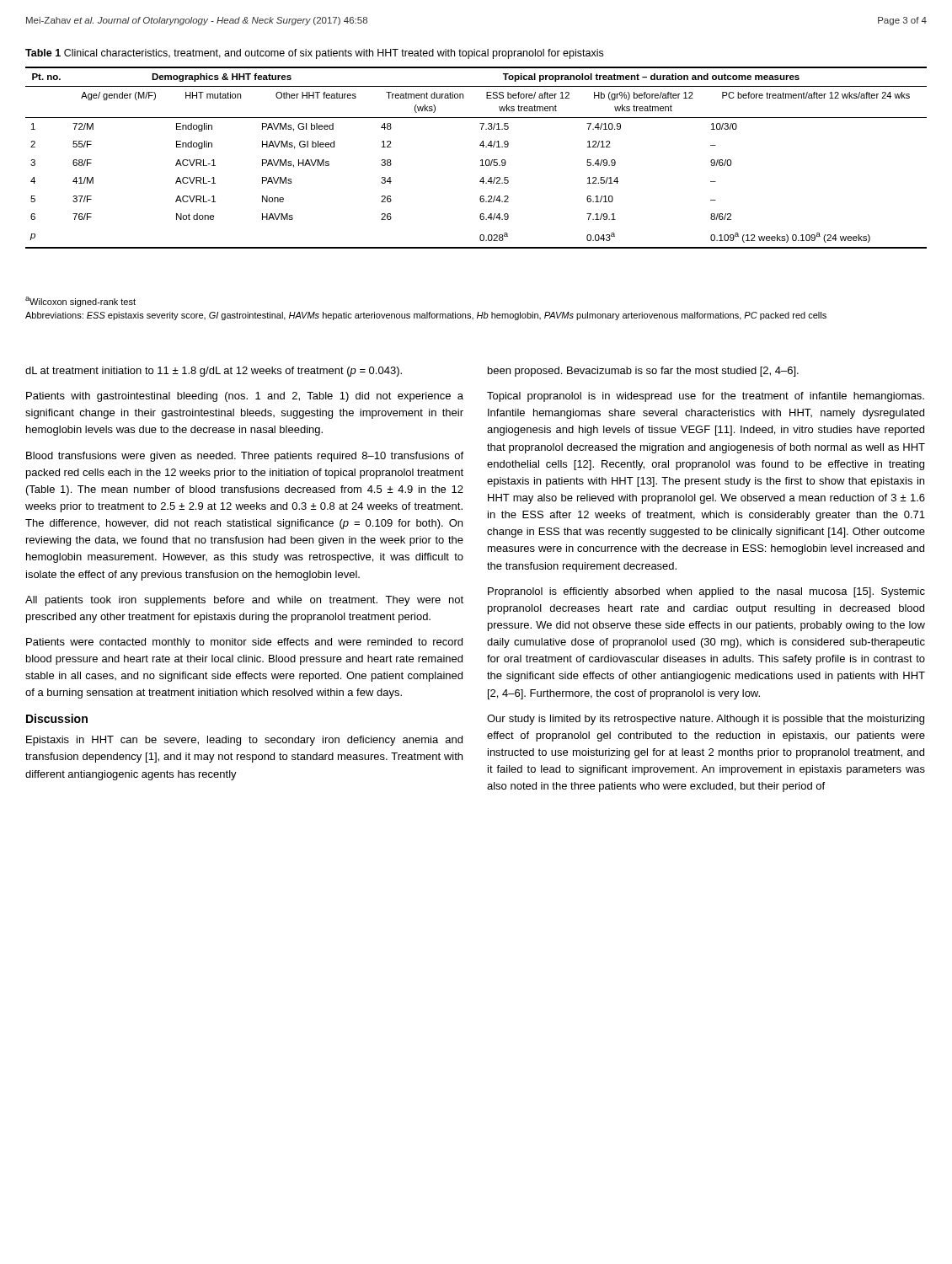952x1264 pixels.
Task: Select the table that reads "Demographics & HHT features"
Action: (x=476, y=148)
